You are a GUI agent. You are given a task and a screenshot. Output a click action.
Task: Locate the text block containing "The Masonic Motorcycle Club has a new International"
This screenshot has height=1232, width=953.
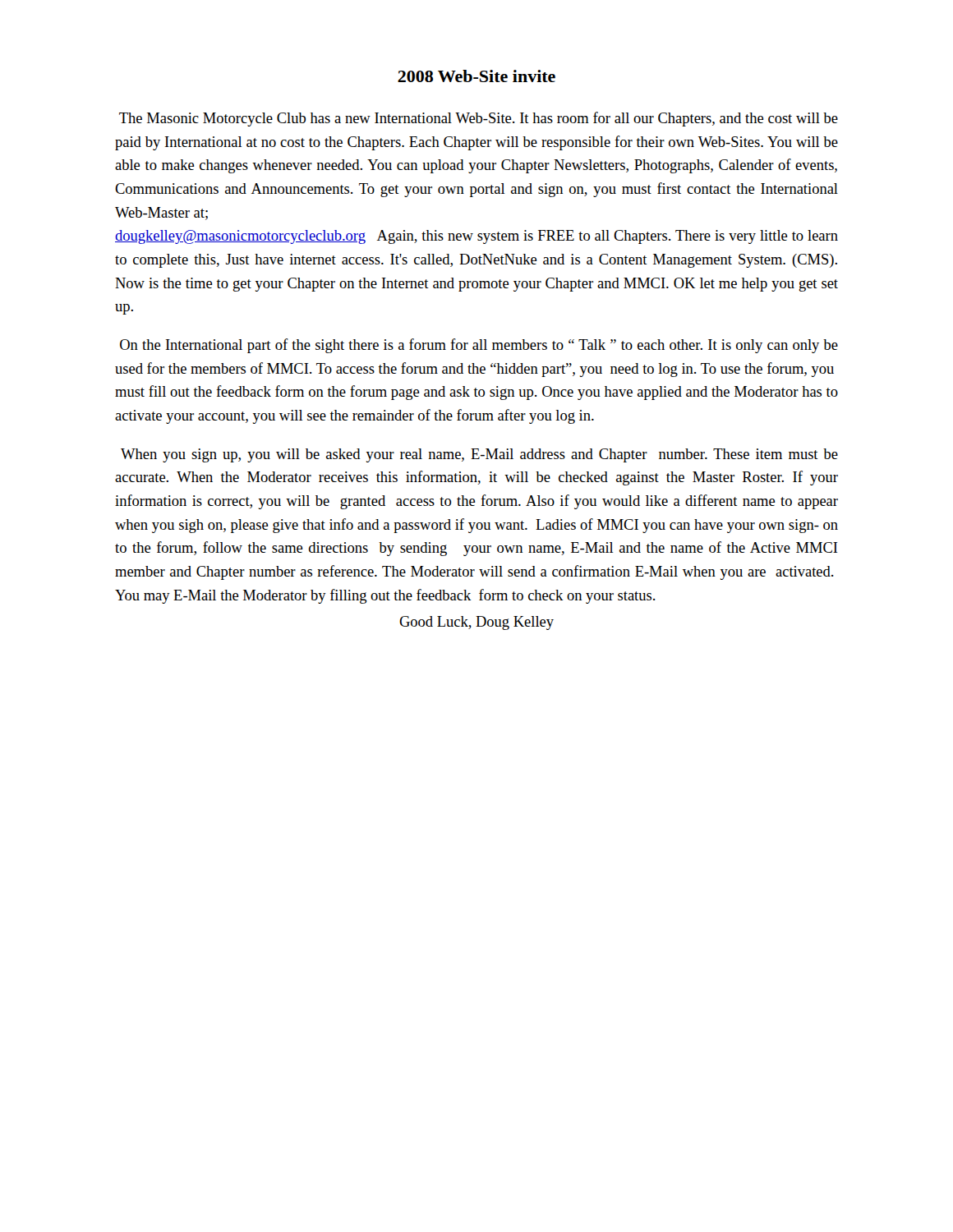pyautogui.click(x=479, y=119)
